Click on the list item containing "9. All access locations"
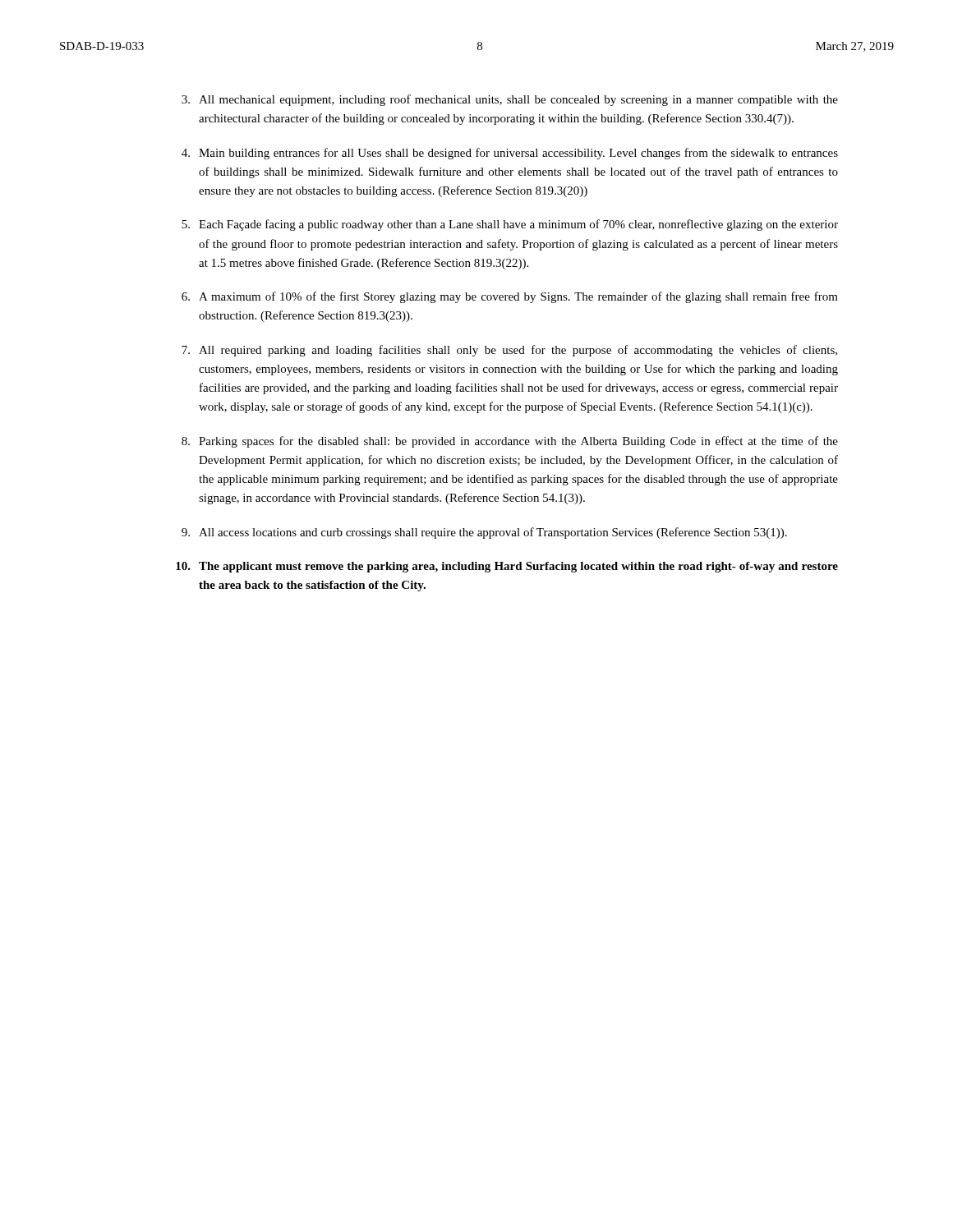Viewport: 953px width, 1232px height. [501, 532]
